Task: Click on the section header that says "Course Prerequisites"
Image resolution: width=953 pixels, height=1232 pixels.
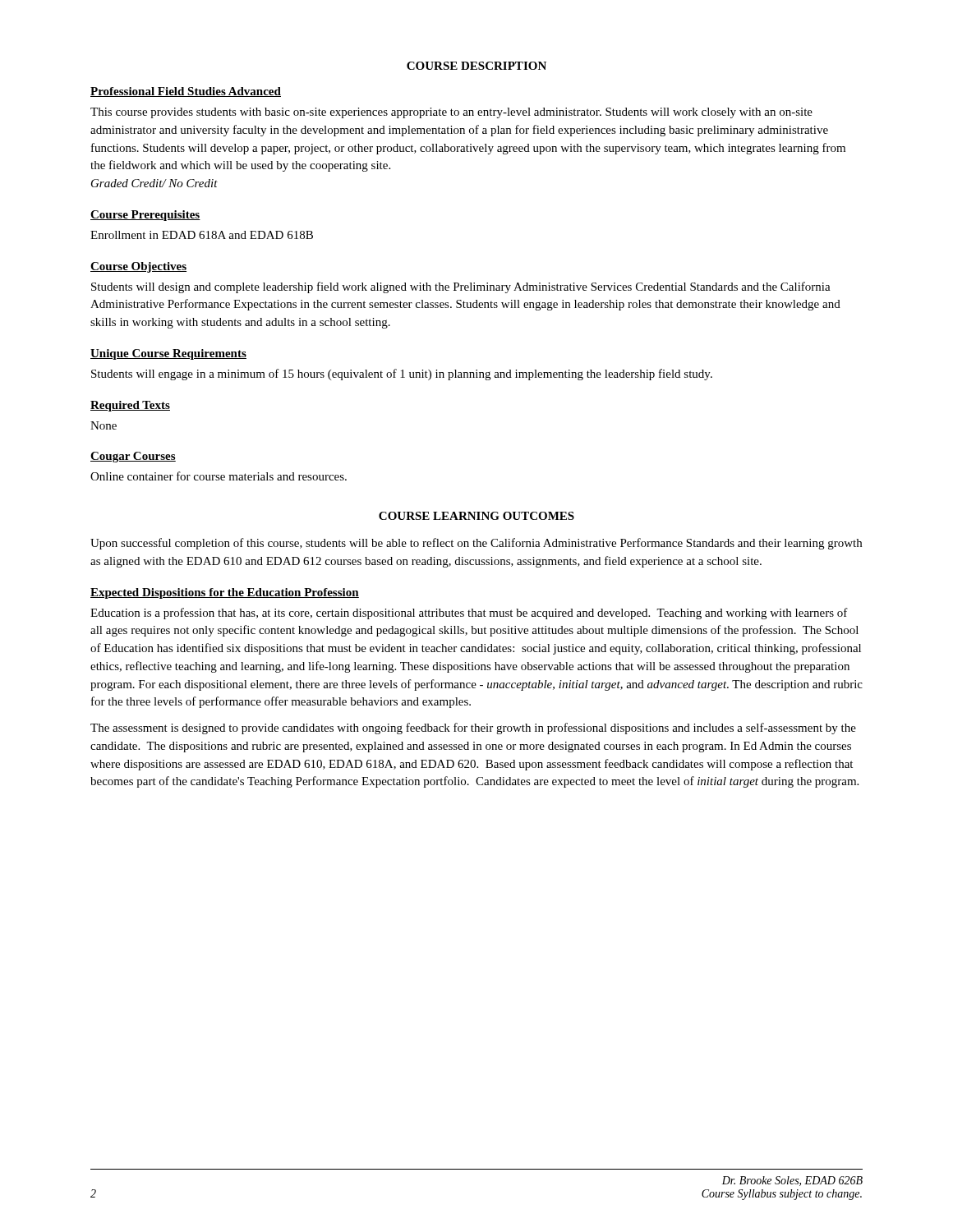Action: tap(145, 214)
